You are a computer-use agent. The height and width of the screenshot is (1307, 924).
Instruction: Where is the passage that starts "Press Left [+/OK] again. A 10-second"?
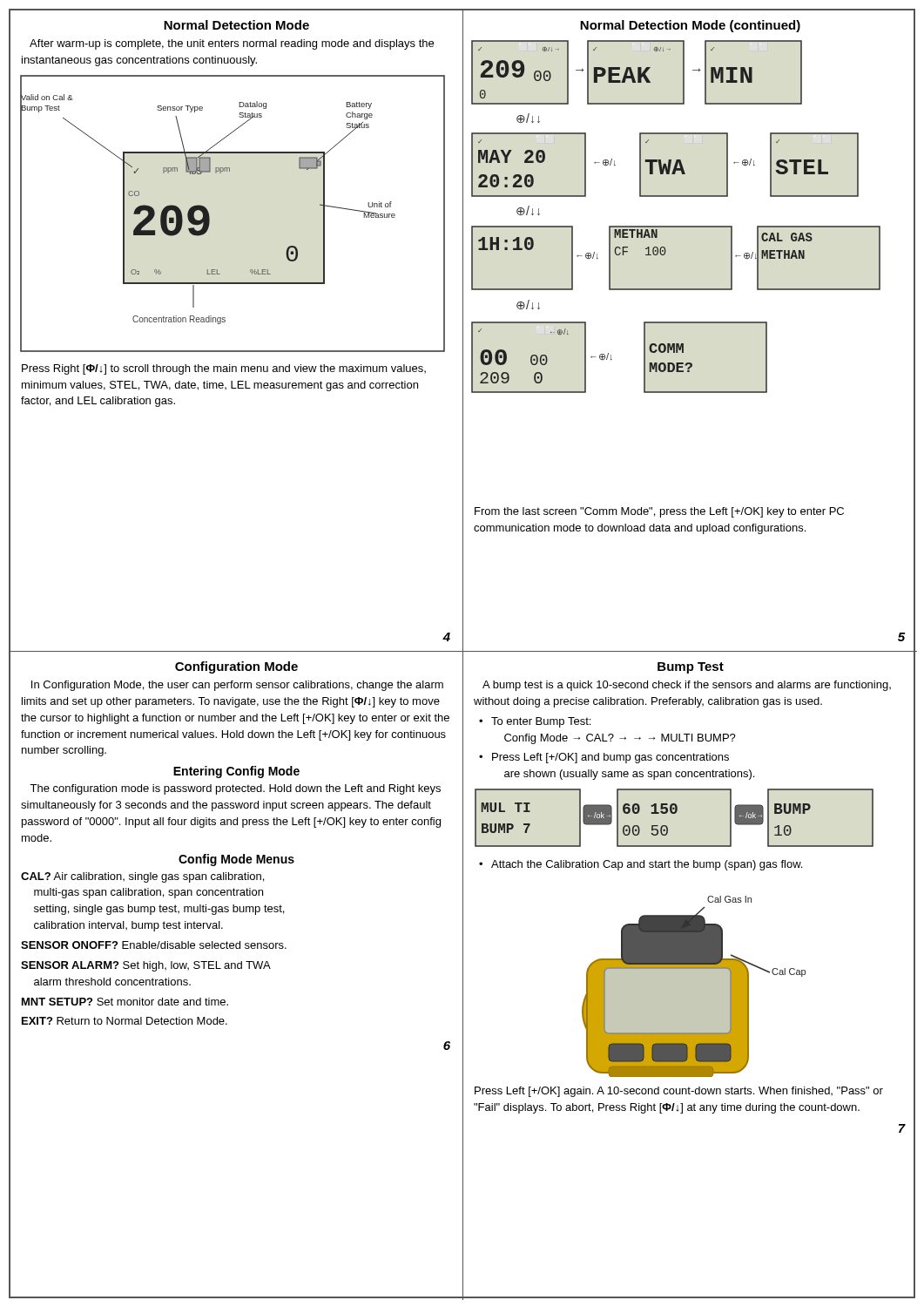(x=678, y=1099)
